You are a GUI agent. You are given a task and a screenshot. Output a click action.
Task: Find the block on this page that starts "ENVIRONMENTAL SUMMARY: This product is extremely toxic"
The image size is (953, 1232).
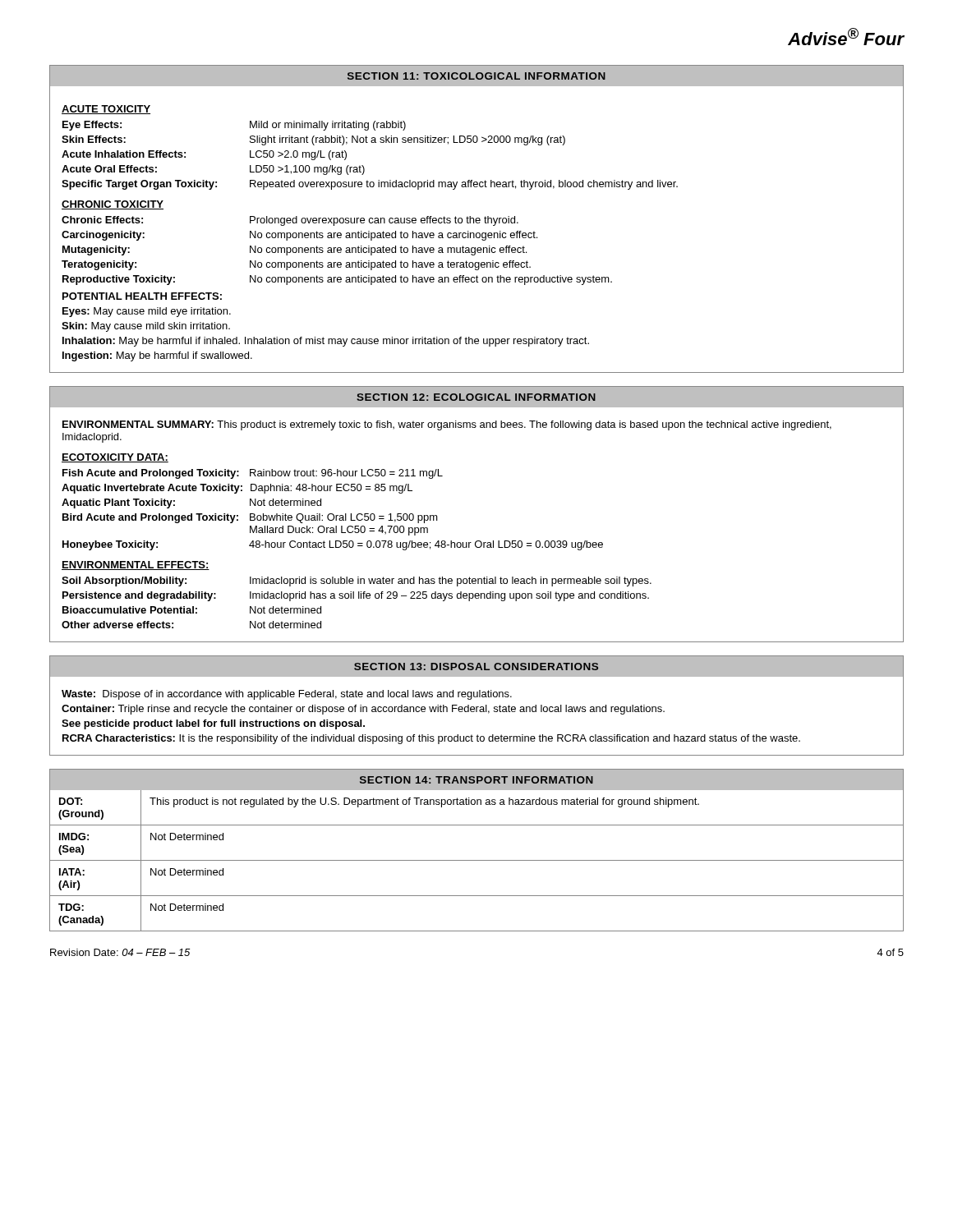(x=476, y=431)
